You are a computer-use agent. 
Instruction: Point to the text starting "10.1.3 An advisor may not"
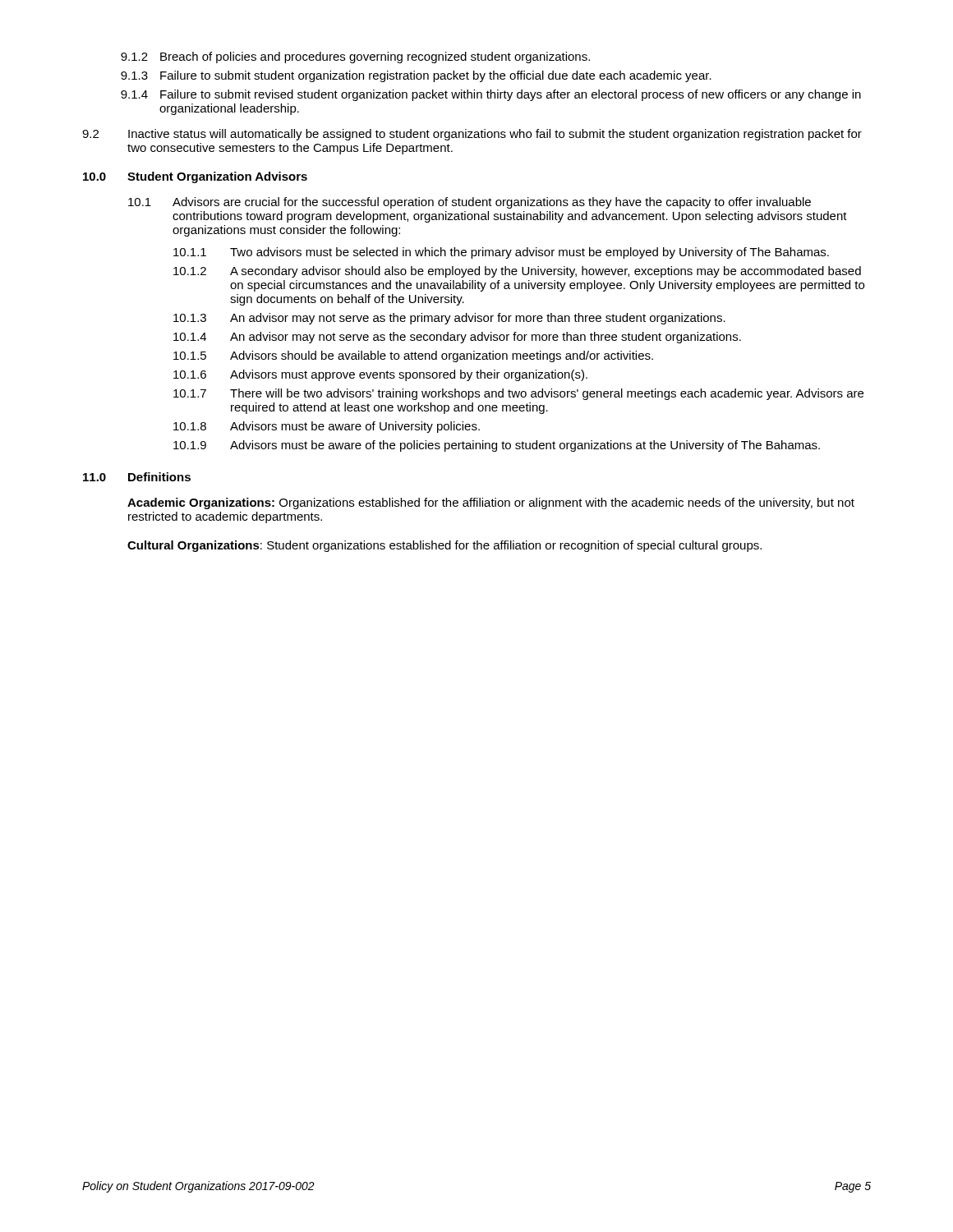click(522, 317)
